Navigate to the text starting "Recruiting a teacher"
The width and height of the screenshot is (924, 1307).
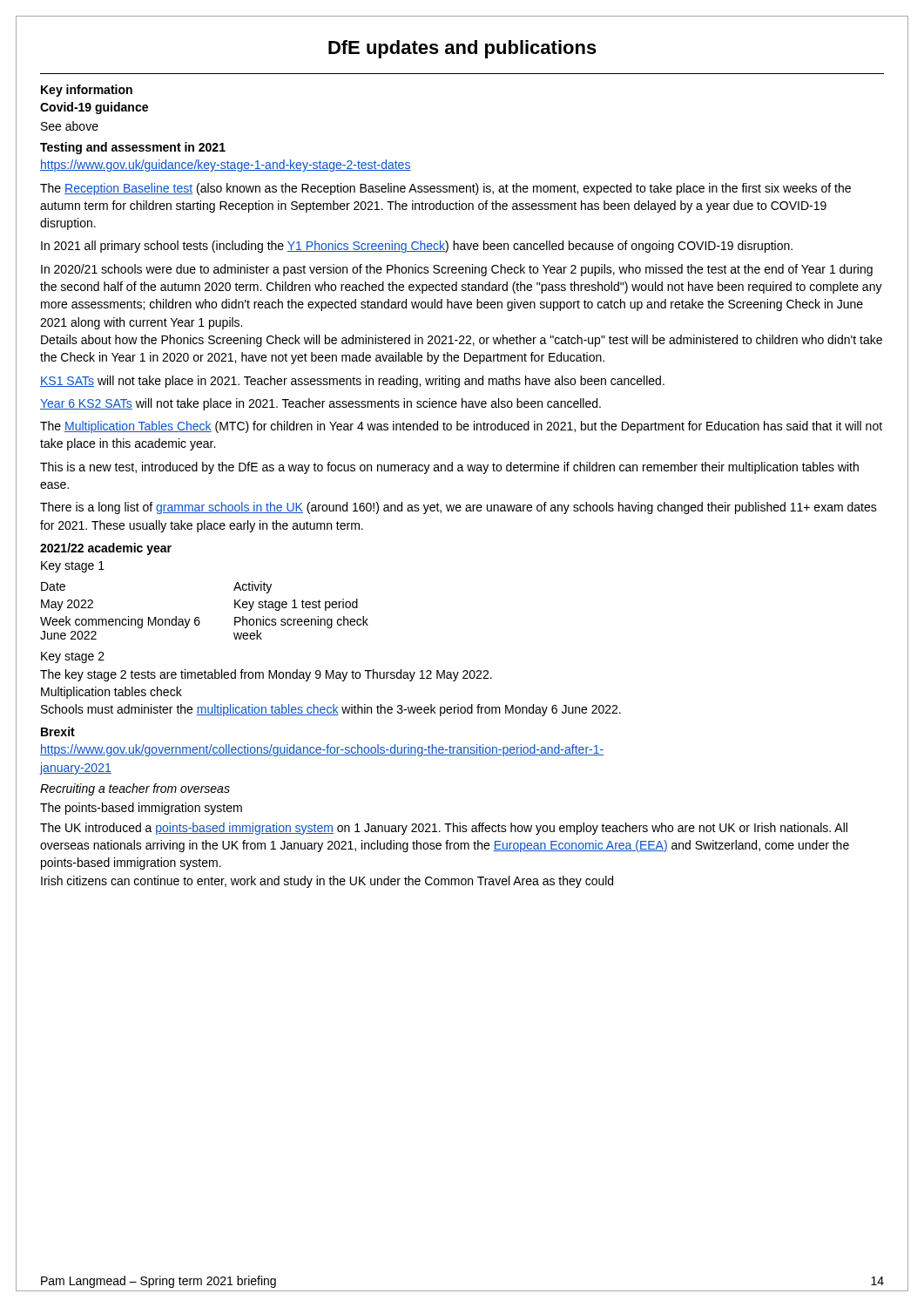pos(135,789)
